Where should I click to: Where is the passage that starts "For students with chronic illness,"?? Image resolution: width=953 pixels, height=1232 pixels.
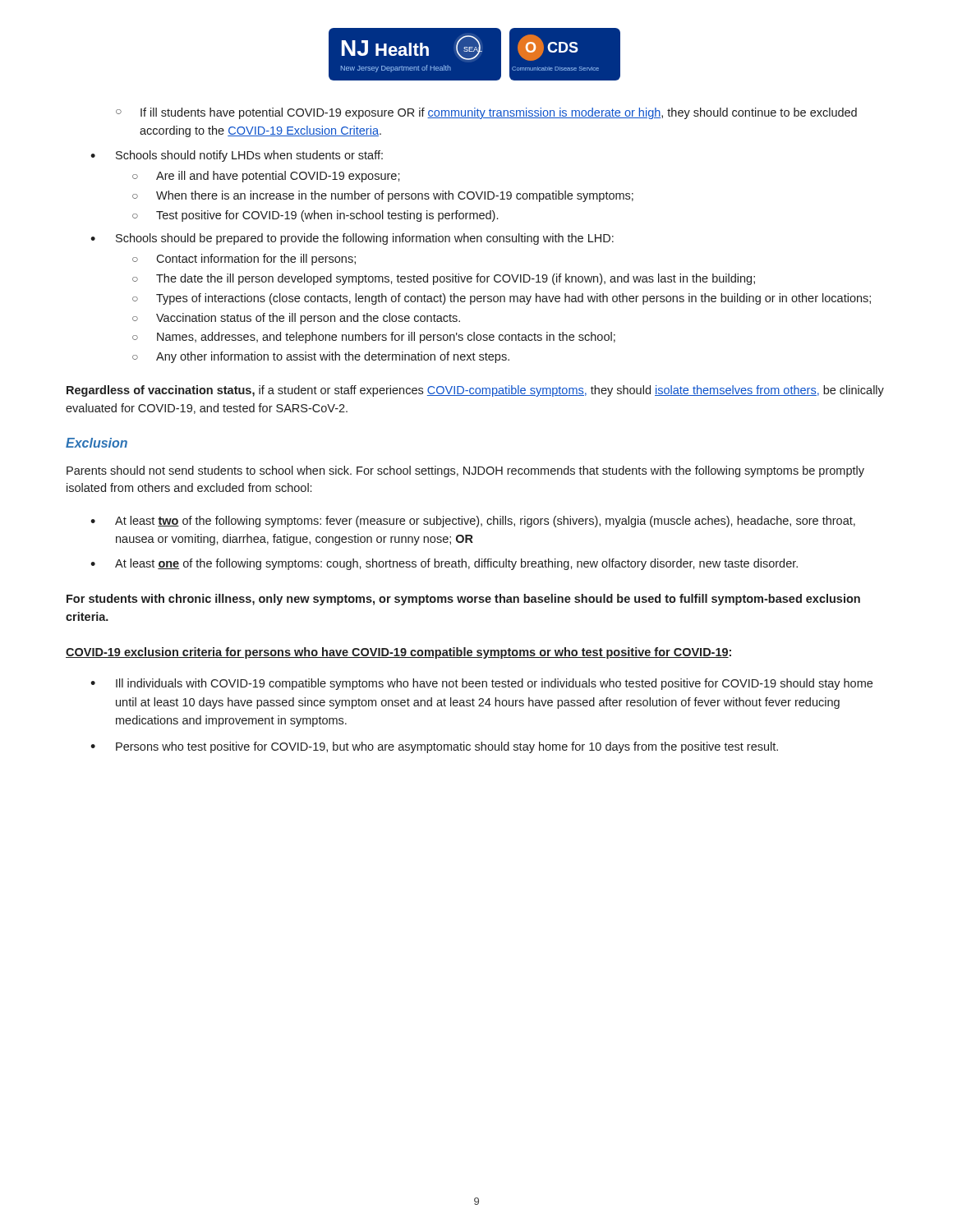463,608
